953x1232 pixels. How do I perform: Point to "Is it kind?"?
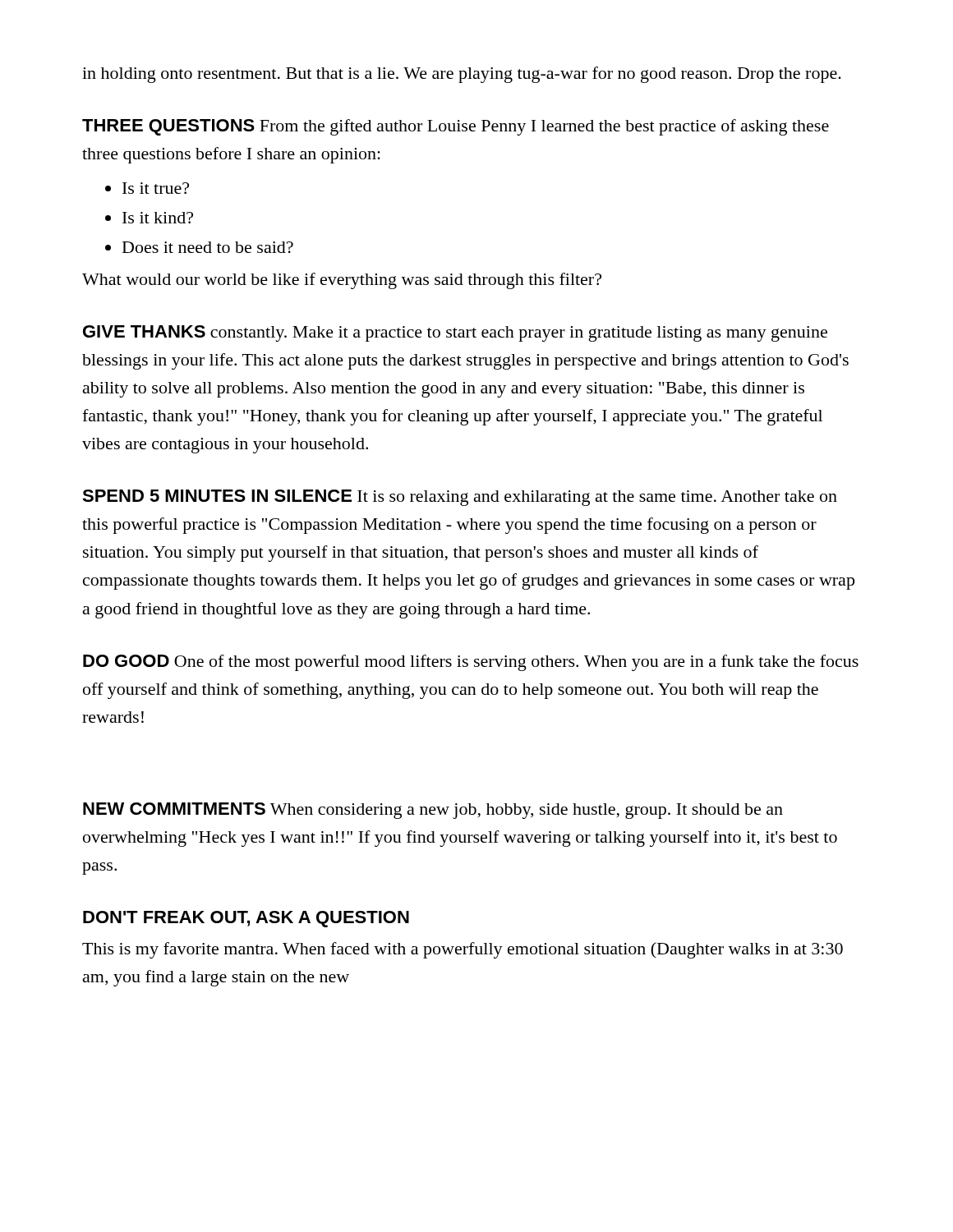point(158,218)
